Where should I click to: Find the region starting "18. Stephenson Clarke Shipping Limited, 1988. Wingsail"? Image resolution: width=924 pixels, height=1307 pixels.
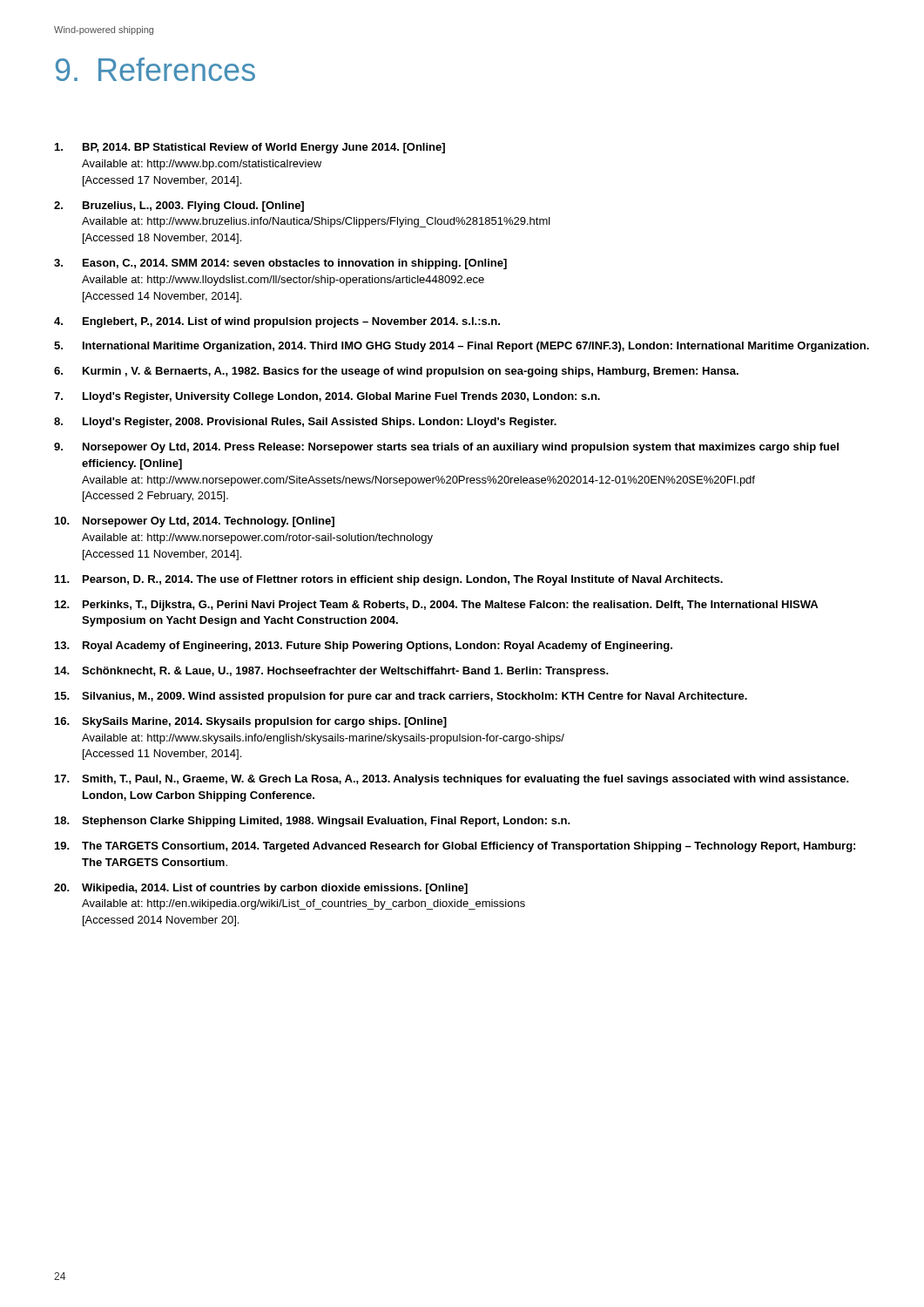pos(462,821)
